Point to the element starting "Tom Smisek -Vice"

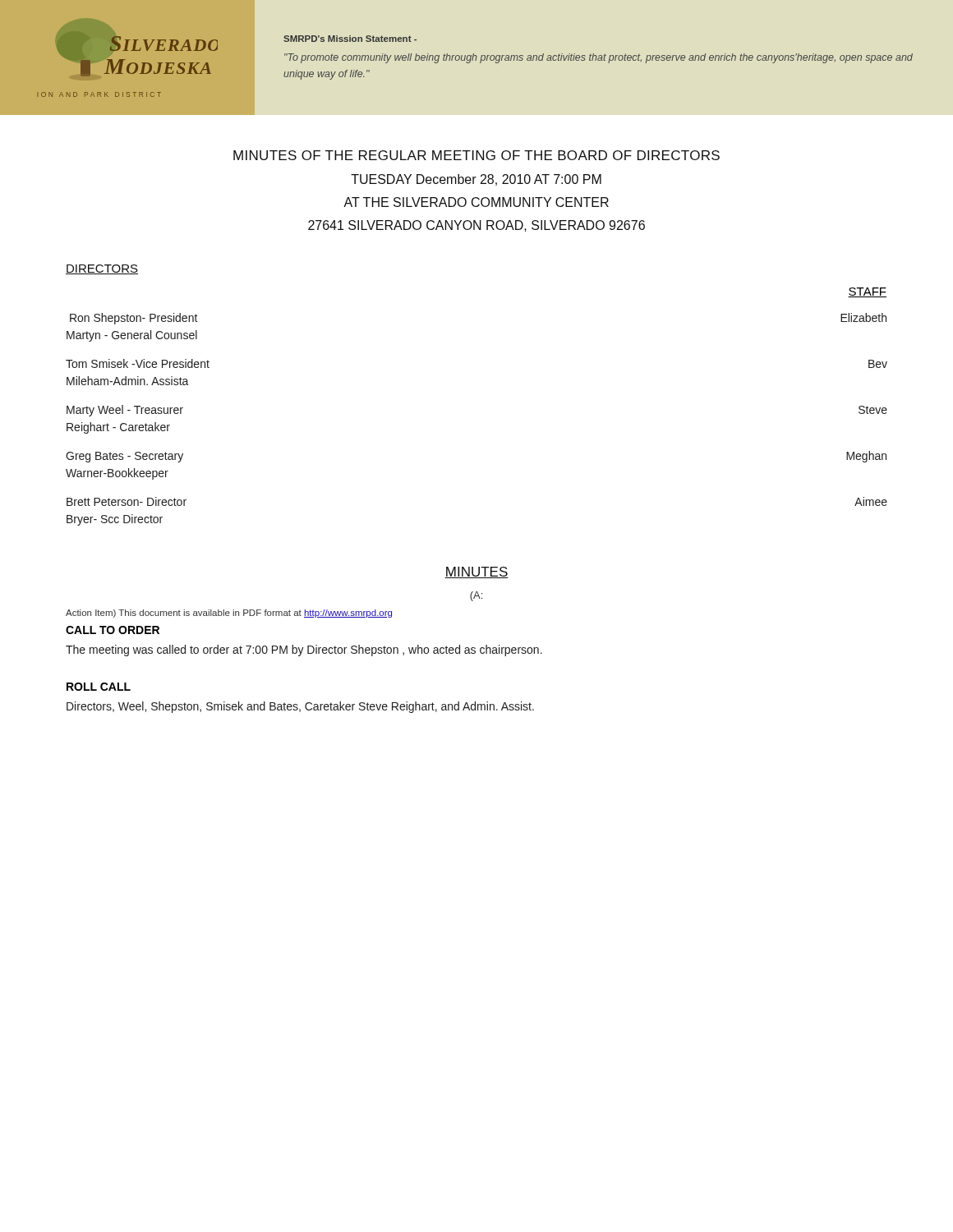point(138,372)
